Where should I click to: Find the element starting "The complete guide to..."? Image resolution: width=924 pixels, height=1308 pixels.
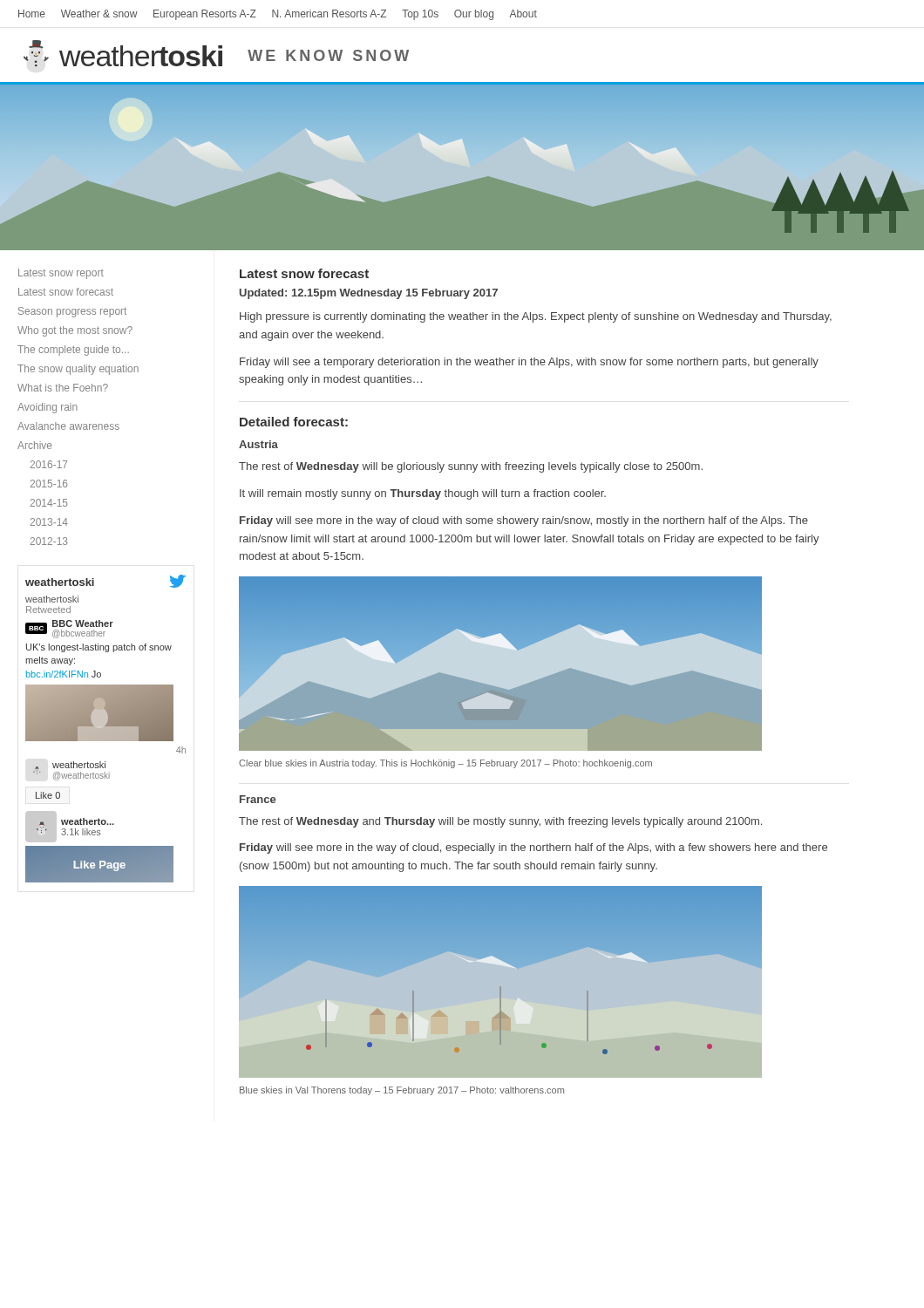[74, 350]
